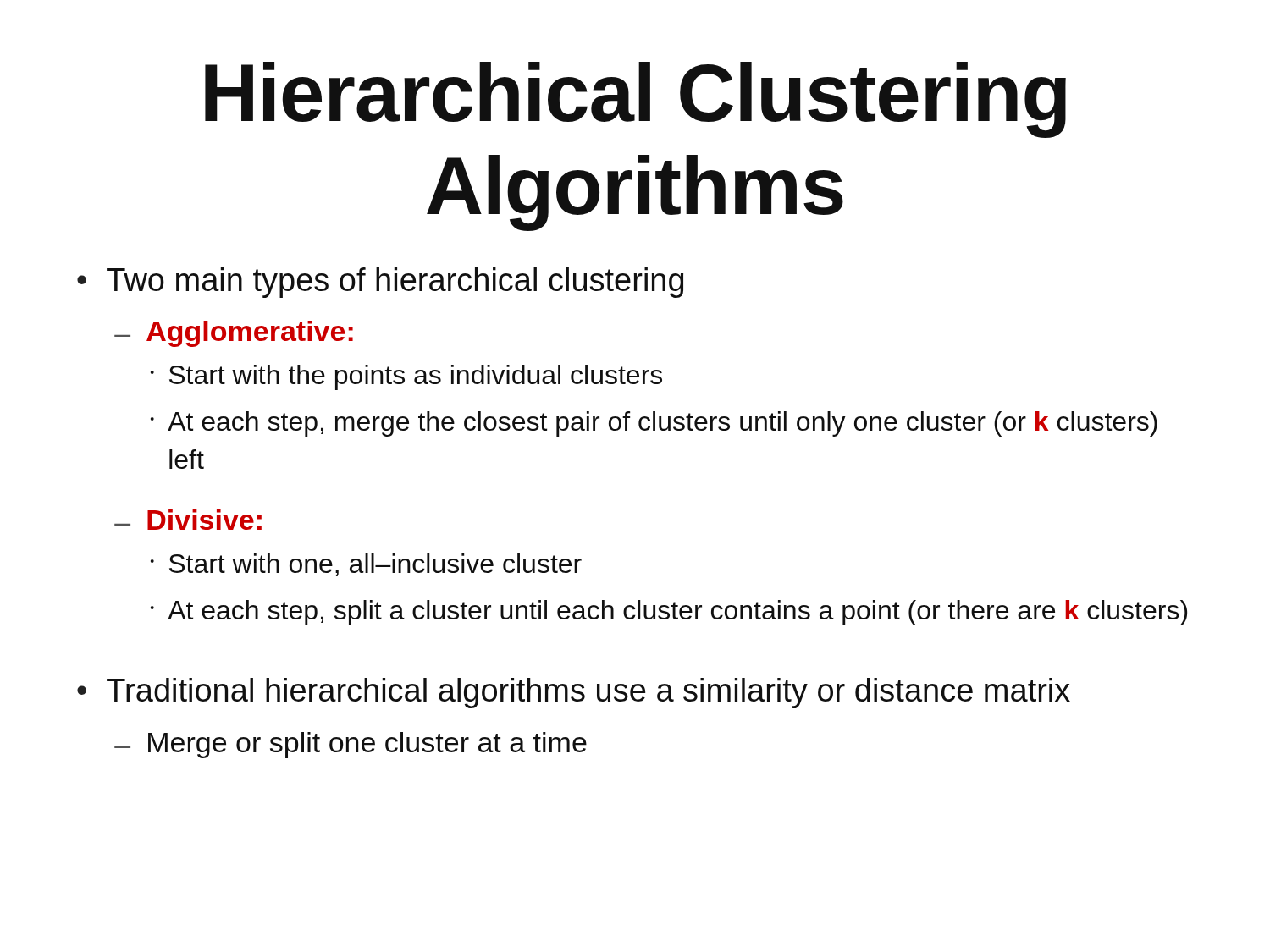Find the text starting "• Two main types of hierarchical clustering"

pyautogui.click(x=380, y=283)
